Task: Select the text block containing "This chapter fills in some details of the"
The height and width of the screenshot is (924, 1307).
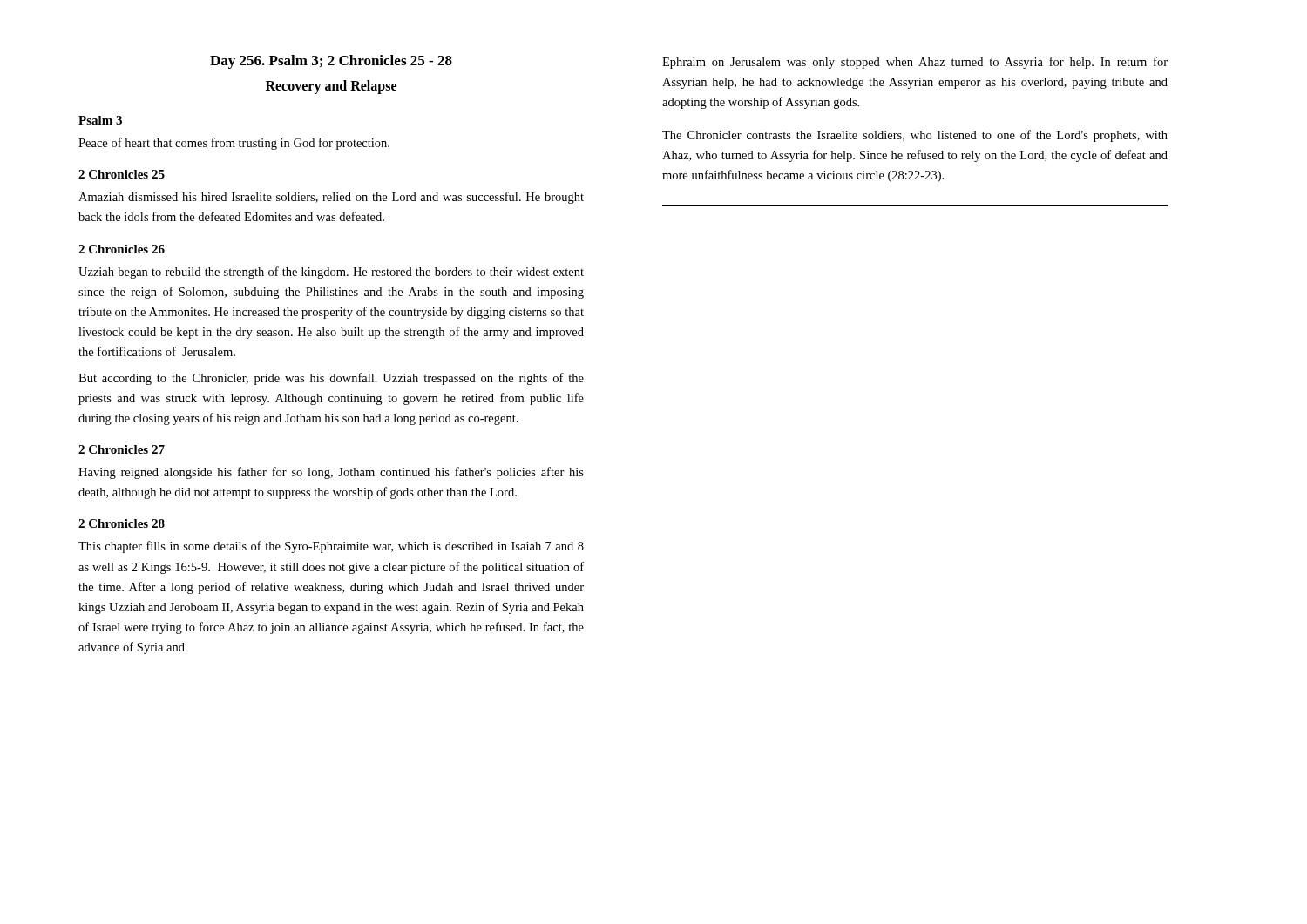Action: tap(331, 597)
